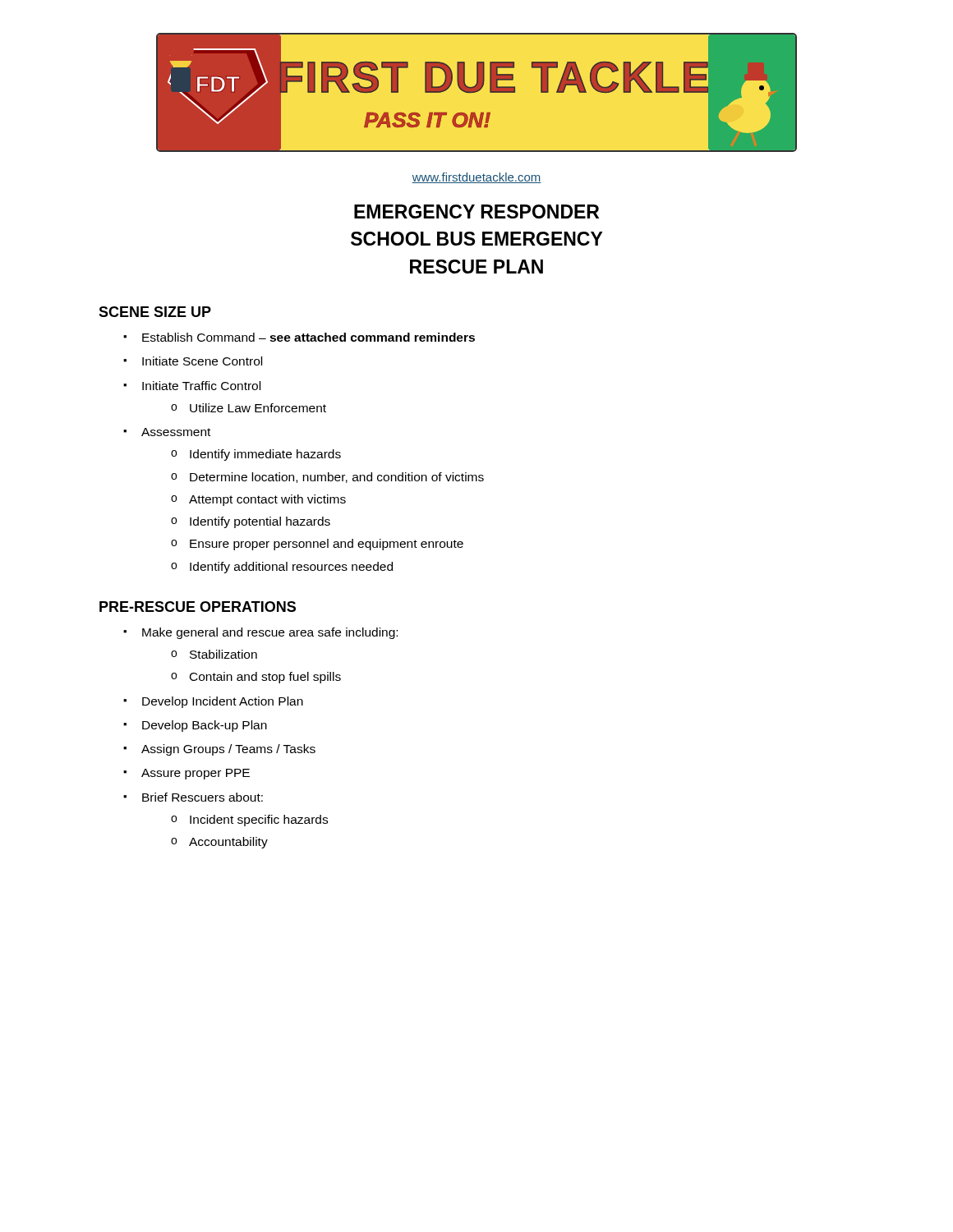The height and width of the screenshot is (1232, 953).
Task: Locate the block starting "Initiate Scene Control"
Action: [202, 361]
